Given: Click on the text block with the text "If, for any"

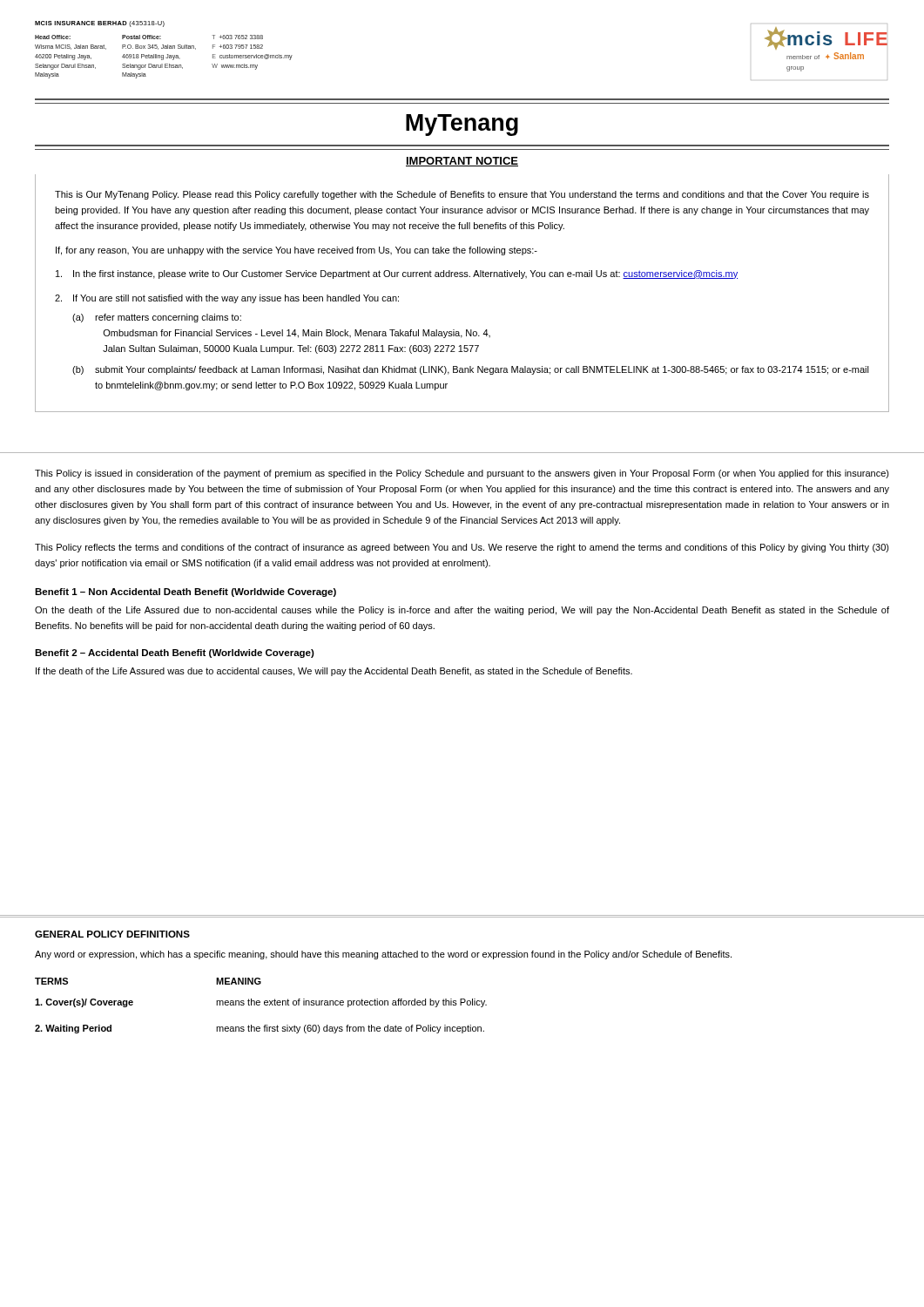Looking at the screenshot, I should 296,250.
